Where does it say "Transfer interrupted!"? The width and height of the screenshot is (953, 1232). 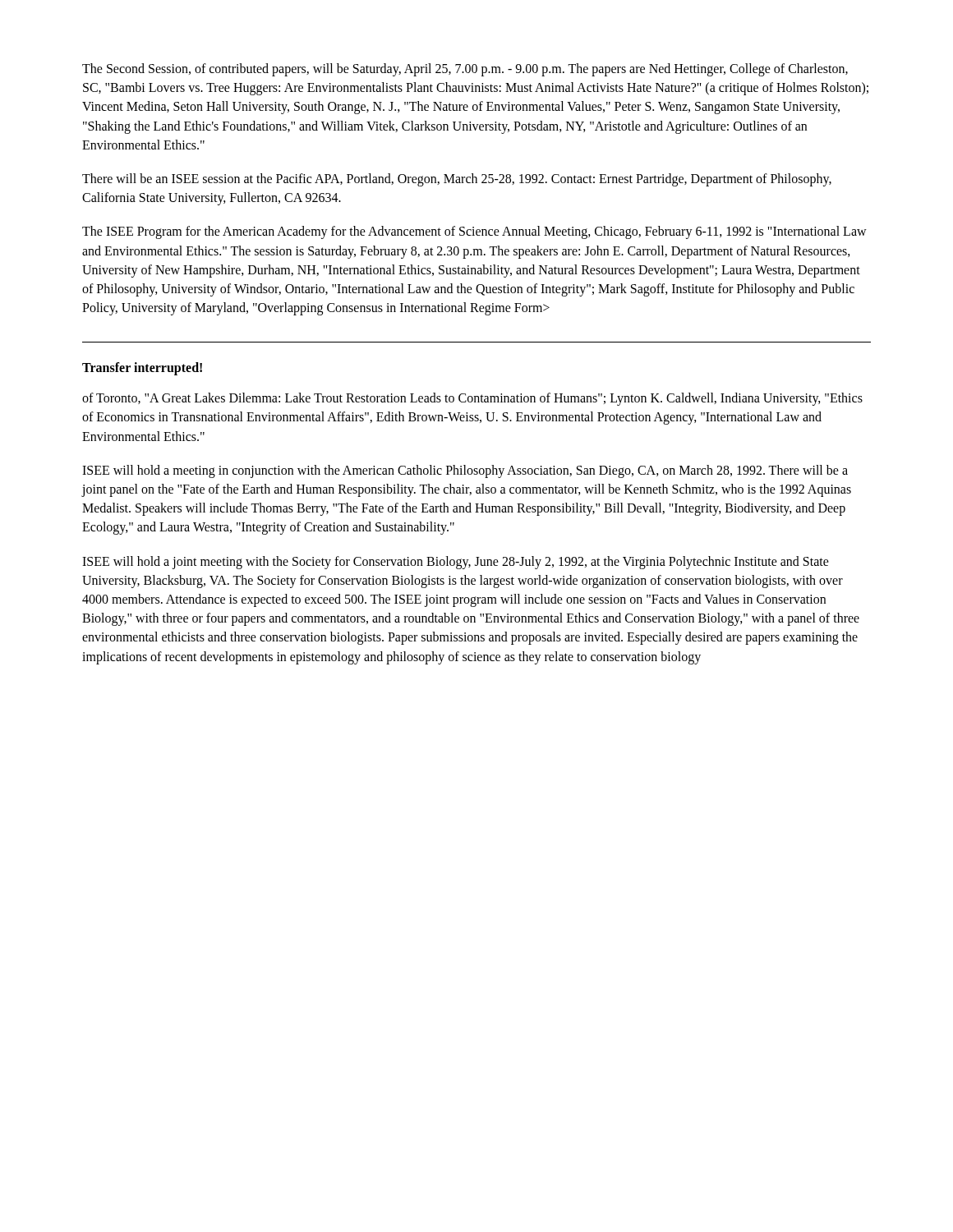point(143,368)
